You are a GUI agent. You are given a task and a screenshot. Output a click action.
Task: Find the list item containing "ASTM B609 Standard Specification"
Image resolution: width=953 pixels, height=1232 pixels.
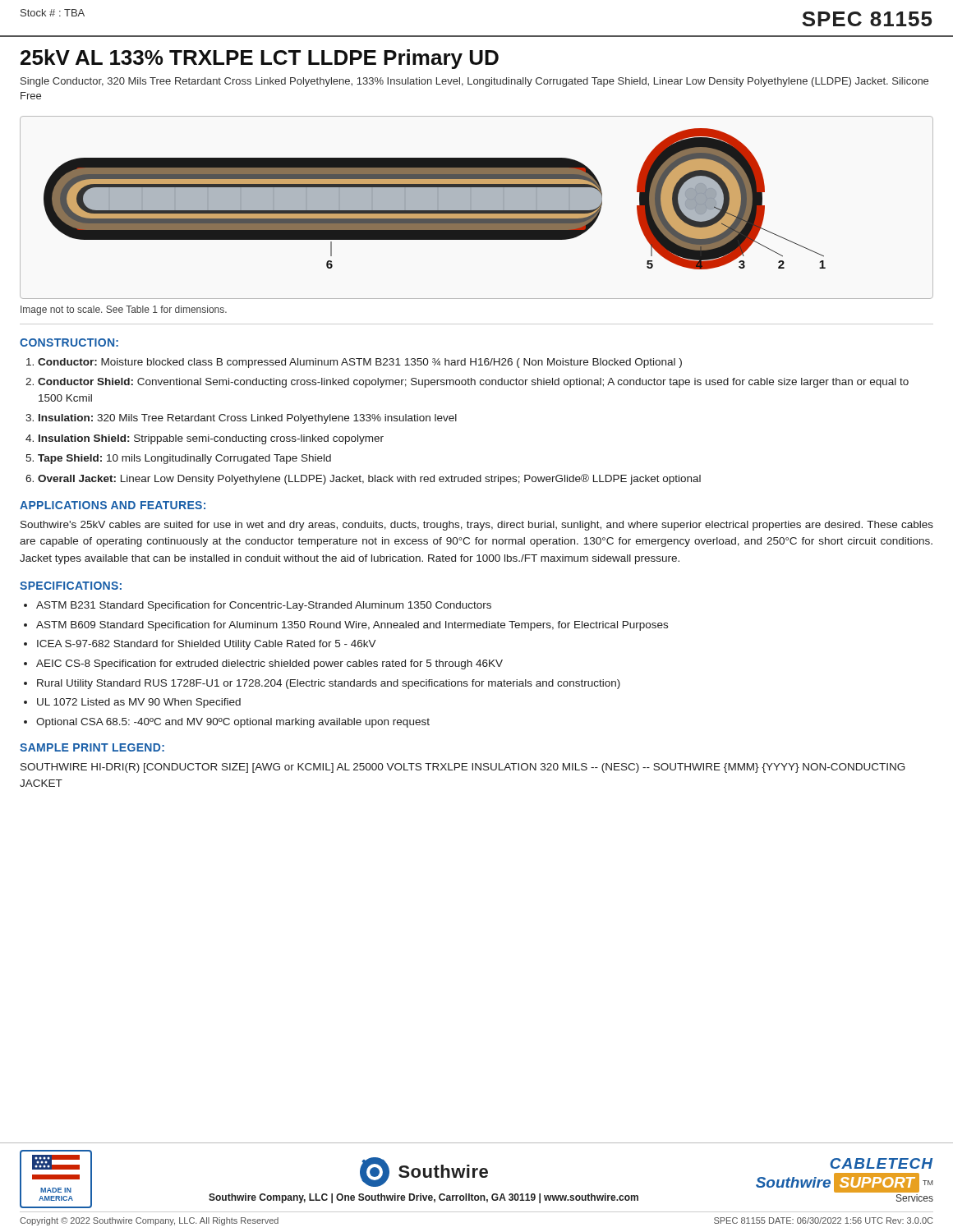point(352,625)
